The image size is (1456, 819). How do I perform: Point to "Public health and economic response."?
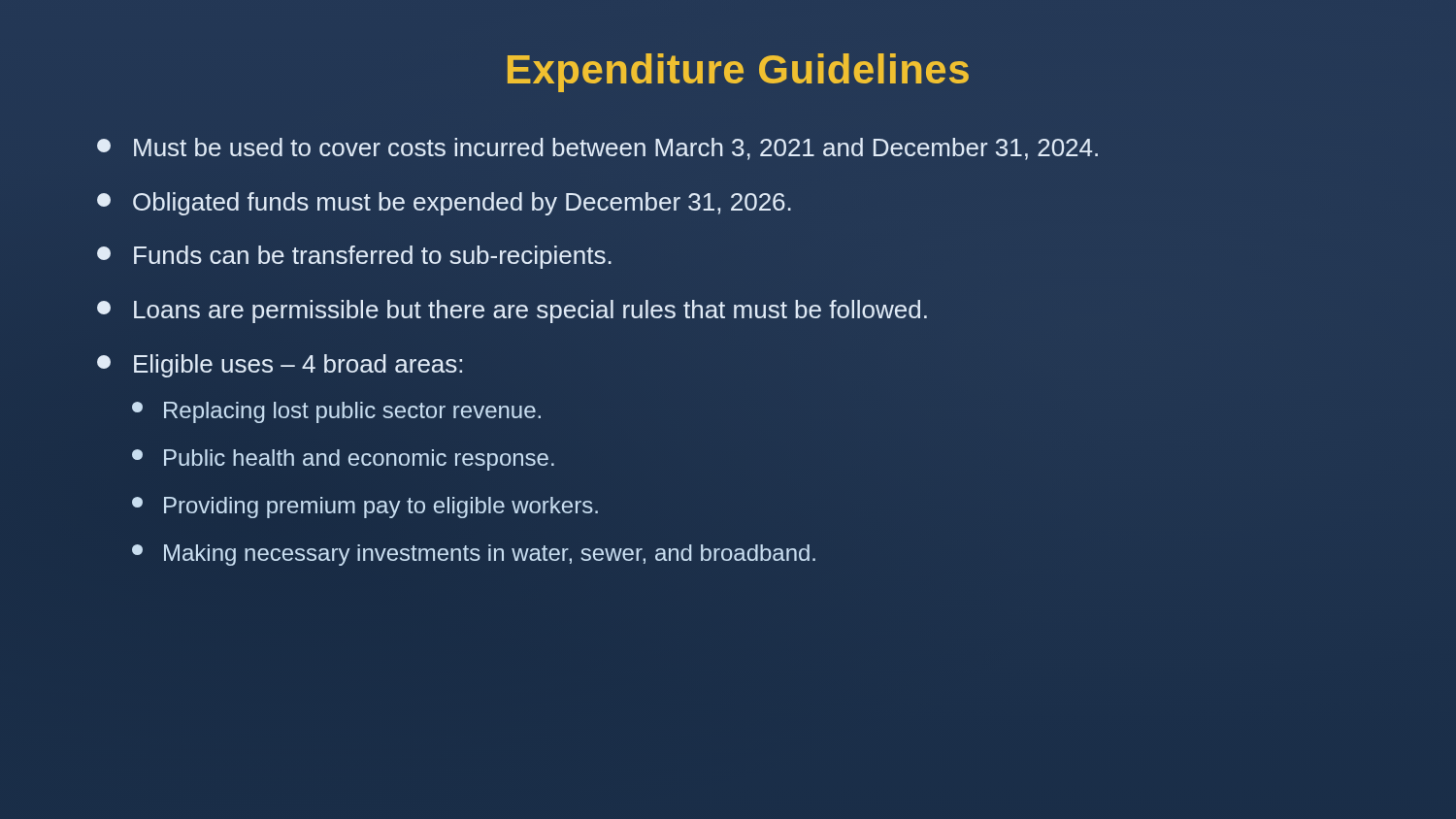pyautogui.click(x=344, y=459)
